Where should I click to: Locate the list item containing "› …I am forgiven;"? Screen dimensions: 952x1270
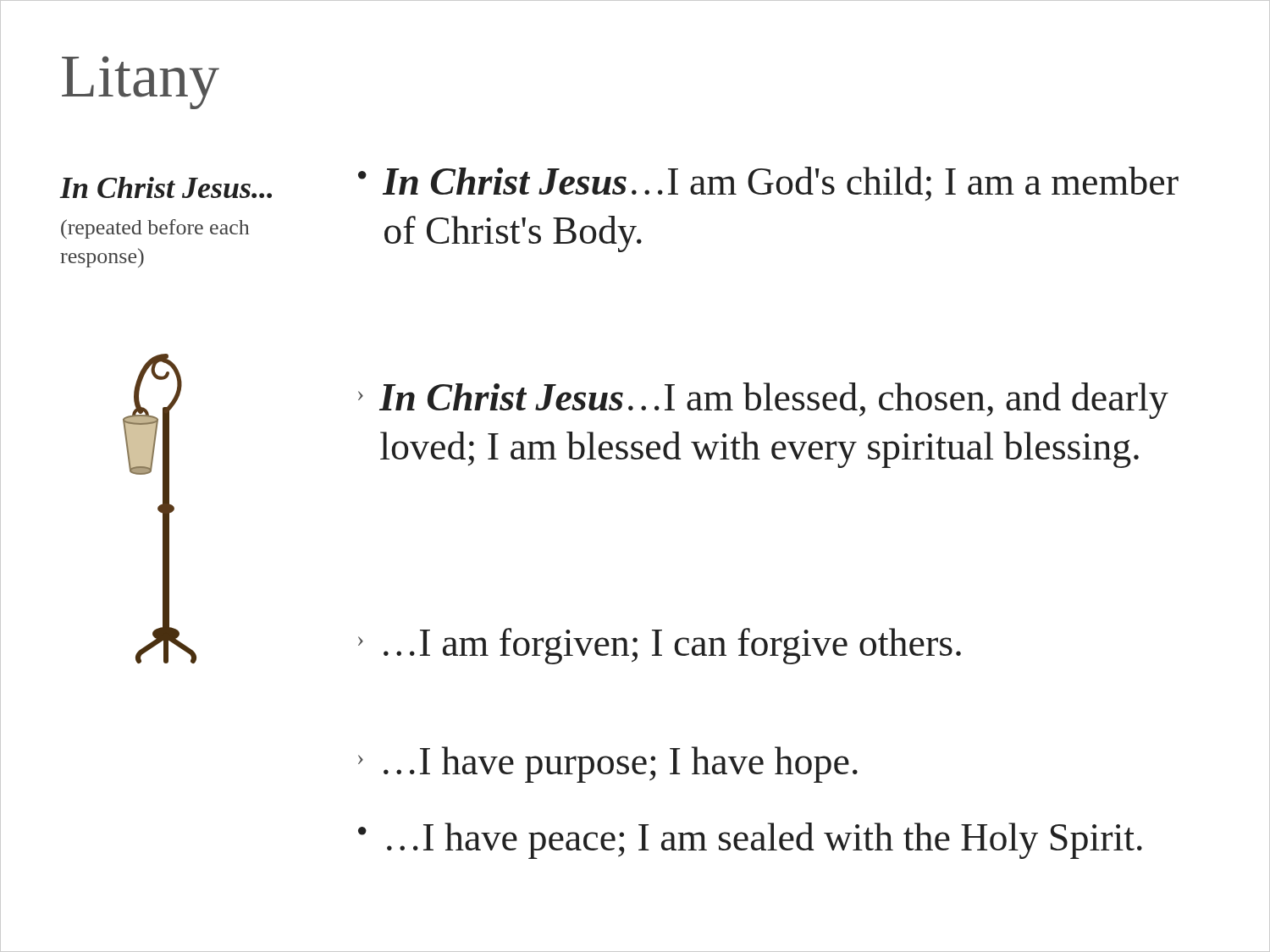660,643
